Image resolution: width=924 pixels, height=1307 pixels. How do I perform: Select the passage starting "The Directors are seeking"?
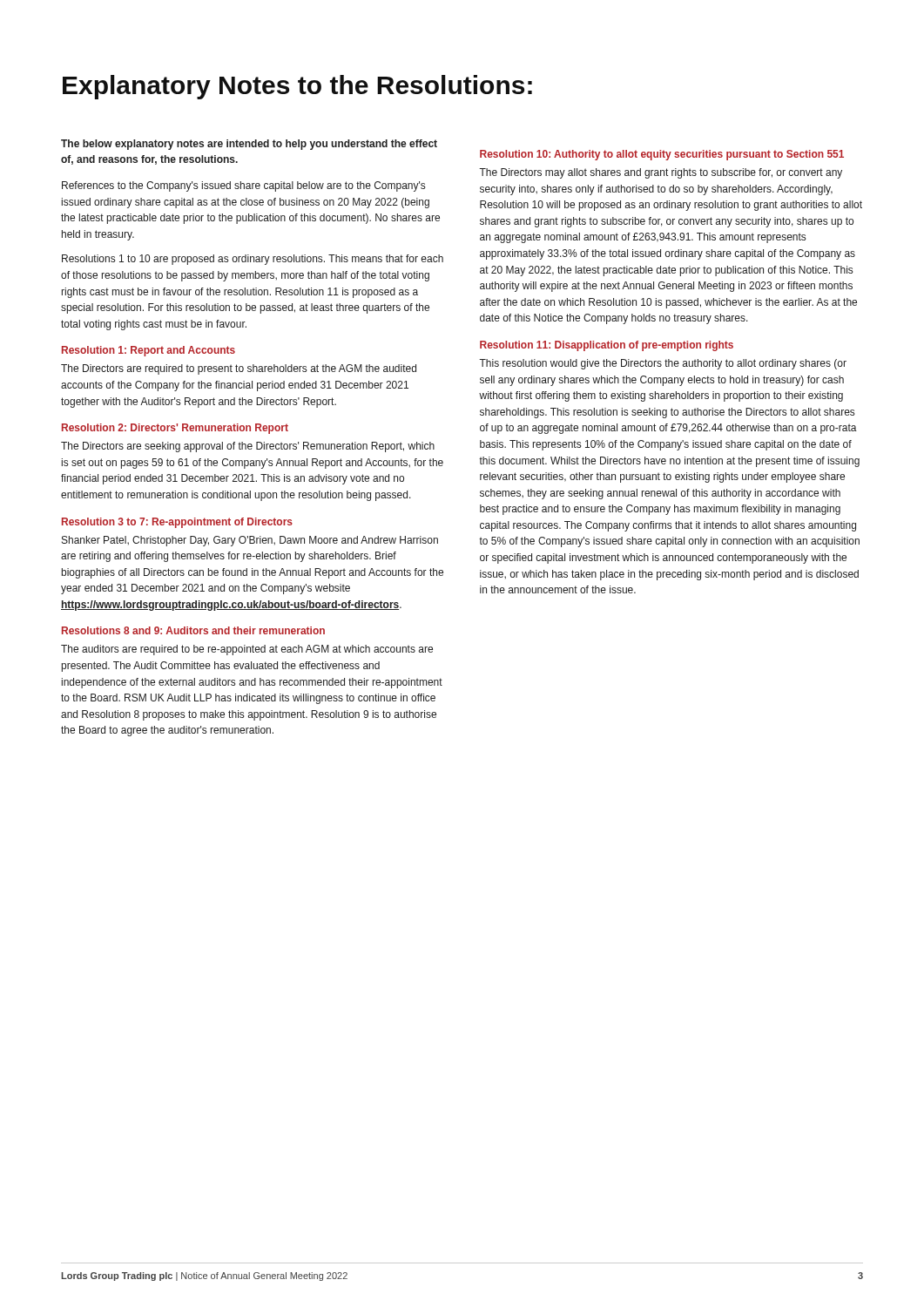coord(252,471)
